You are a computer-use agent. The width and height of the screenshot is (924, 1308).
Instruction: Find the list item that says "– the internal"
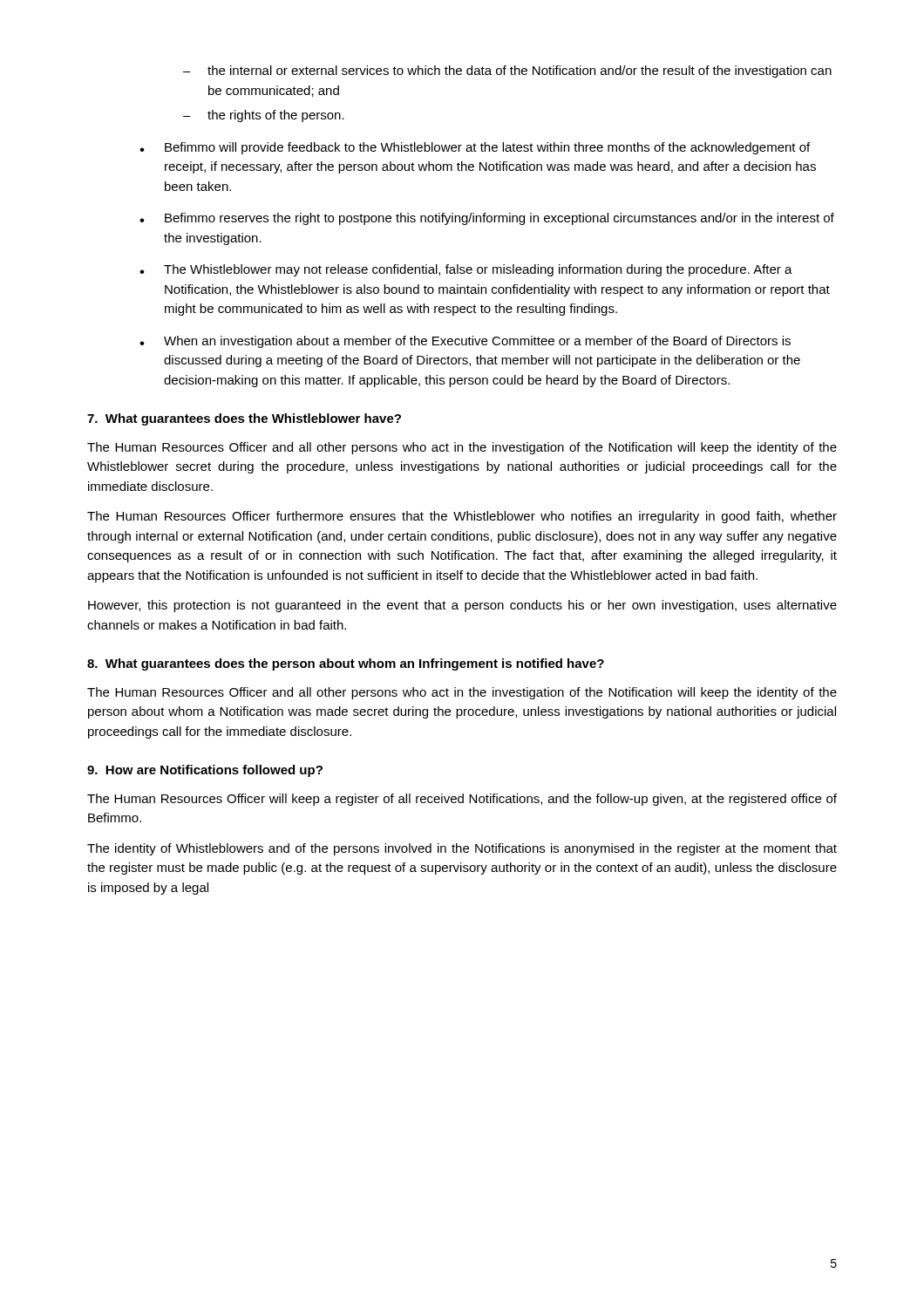click(x=510, y=81)
